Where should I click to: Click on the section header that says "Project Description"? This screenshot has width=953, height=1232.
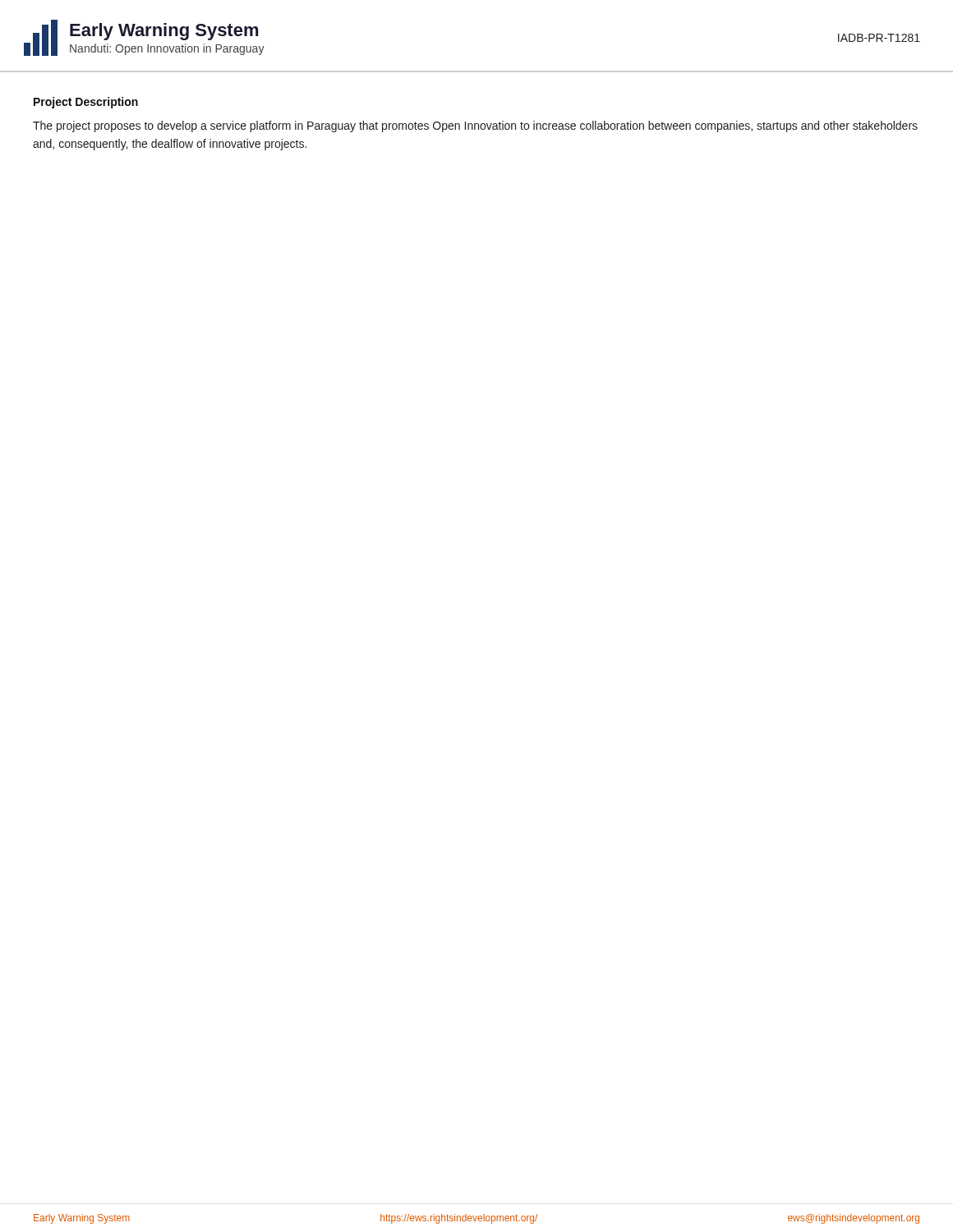click(x=86, y=102)
